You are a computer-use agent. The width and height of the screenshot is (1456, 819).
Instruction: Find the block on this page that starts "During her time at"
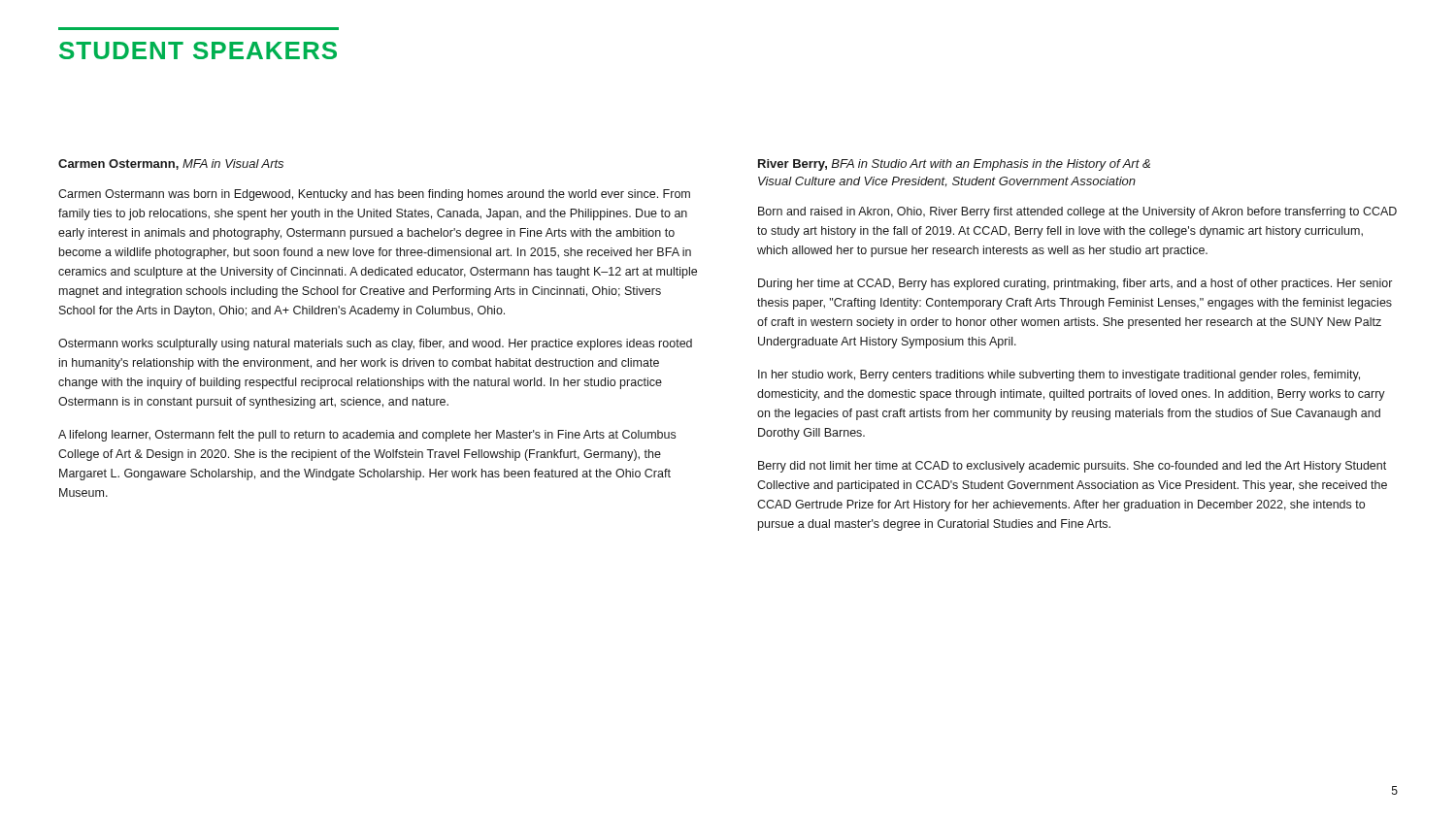click(1075, 313)
